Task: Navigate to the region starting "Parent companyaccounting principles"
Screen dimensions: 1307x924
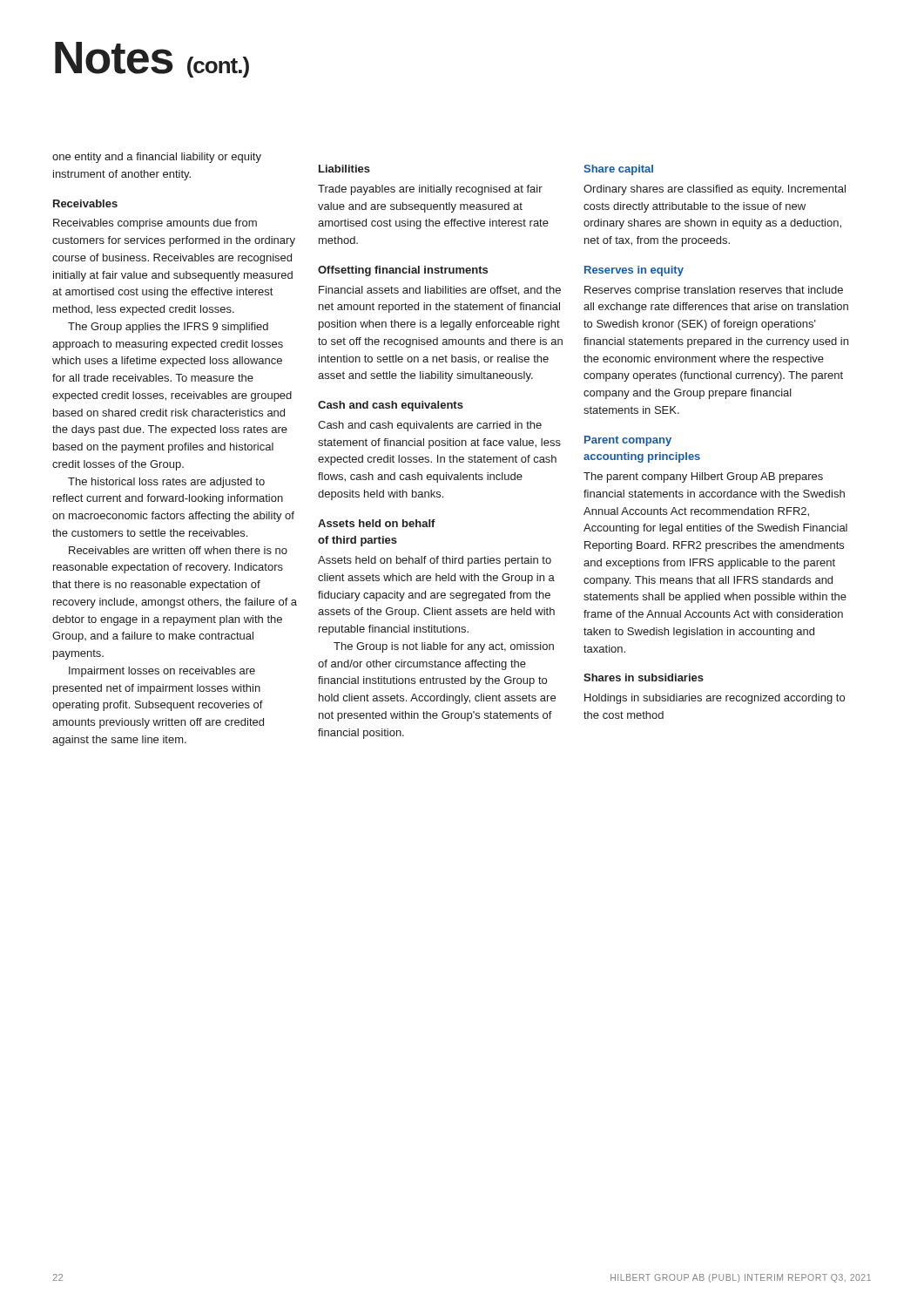Action: coord(628,441)
